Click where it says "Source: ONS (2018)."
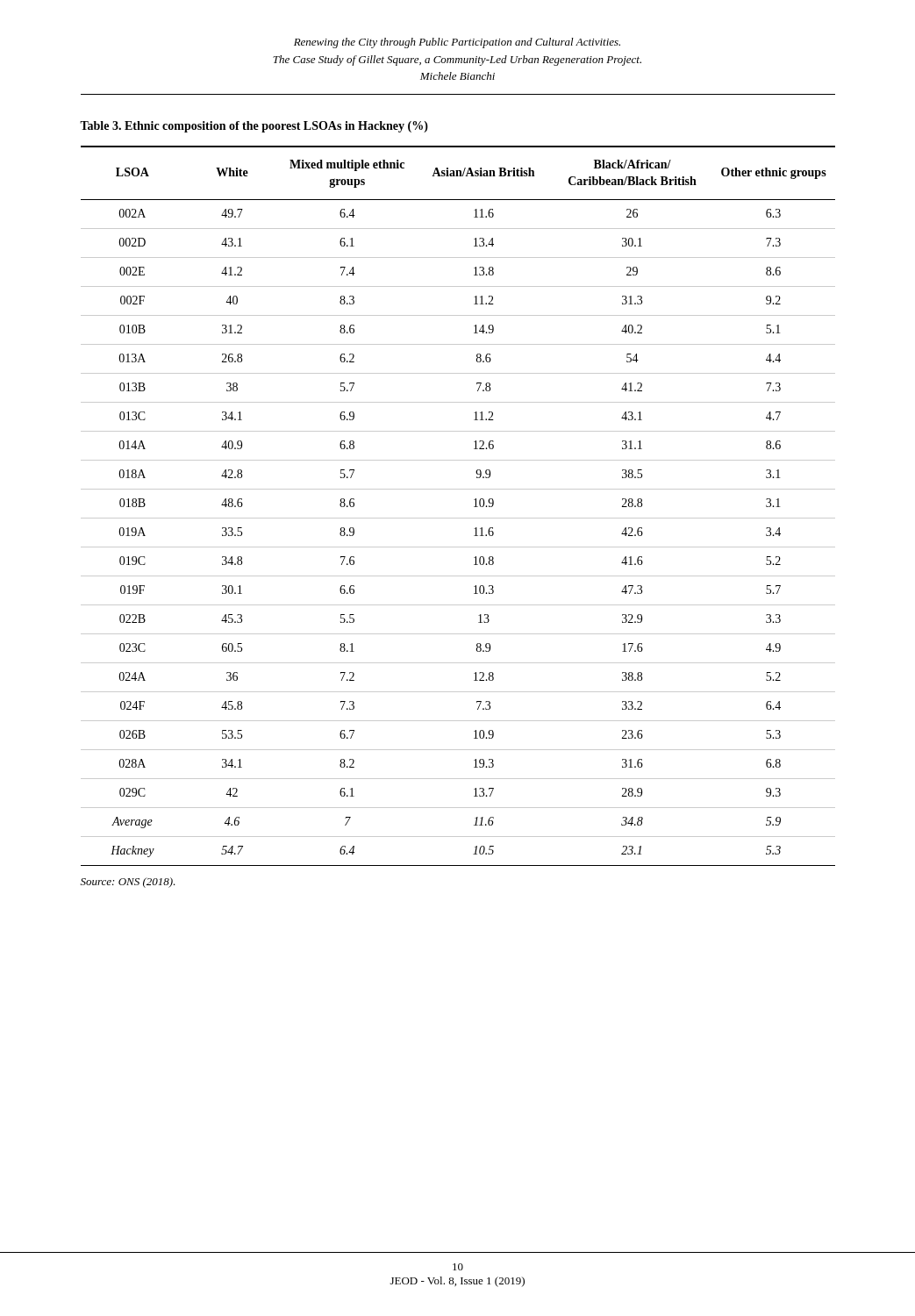 click(x=128, y=881)
